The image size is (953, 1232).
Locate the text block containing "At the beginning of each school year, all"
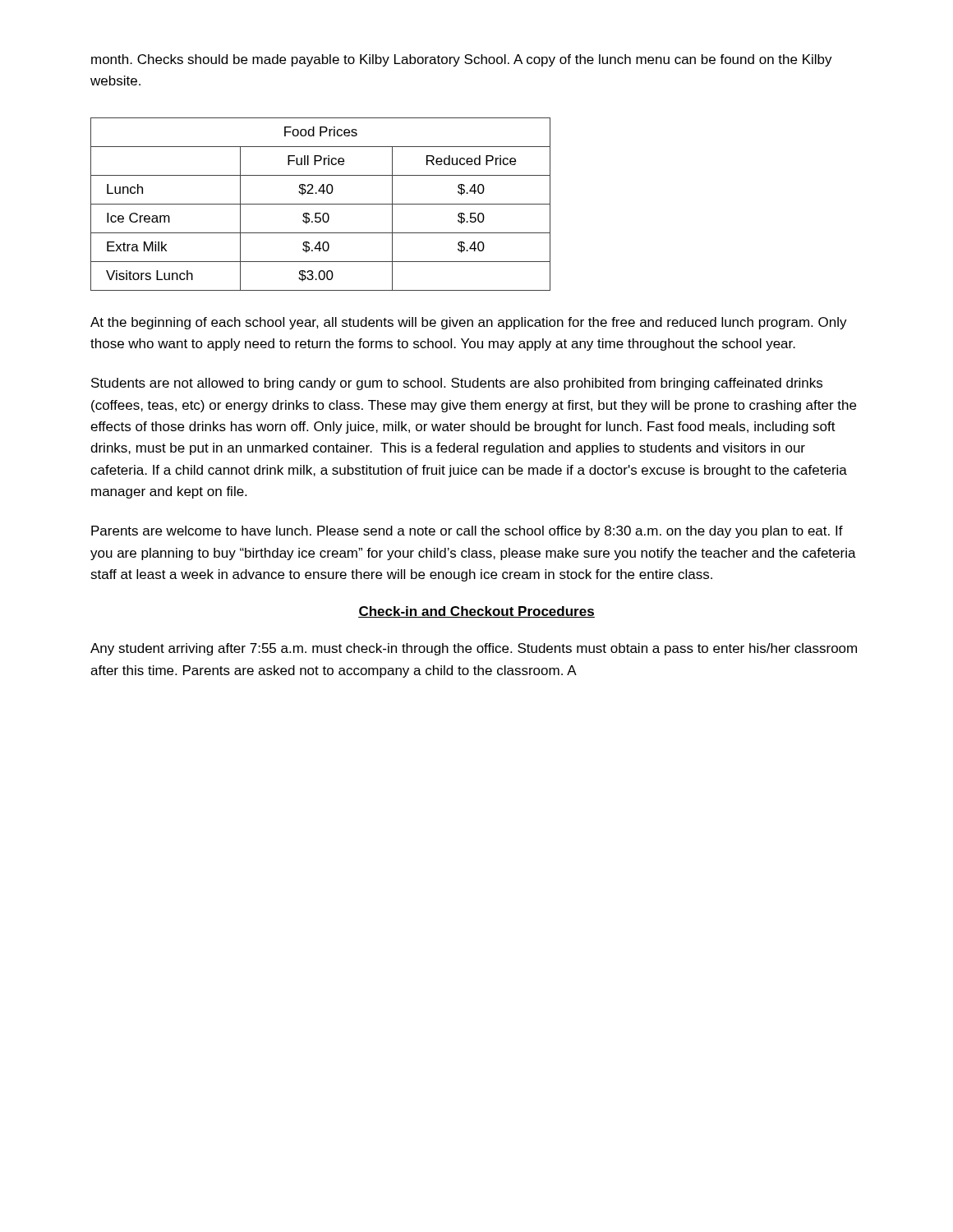click(468, 333)
